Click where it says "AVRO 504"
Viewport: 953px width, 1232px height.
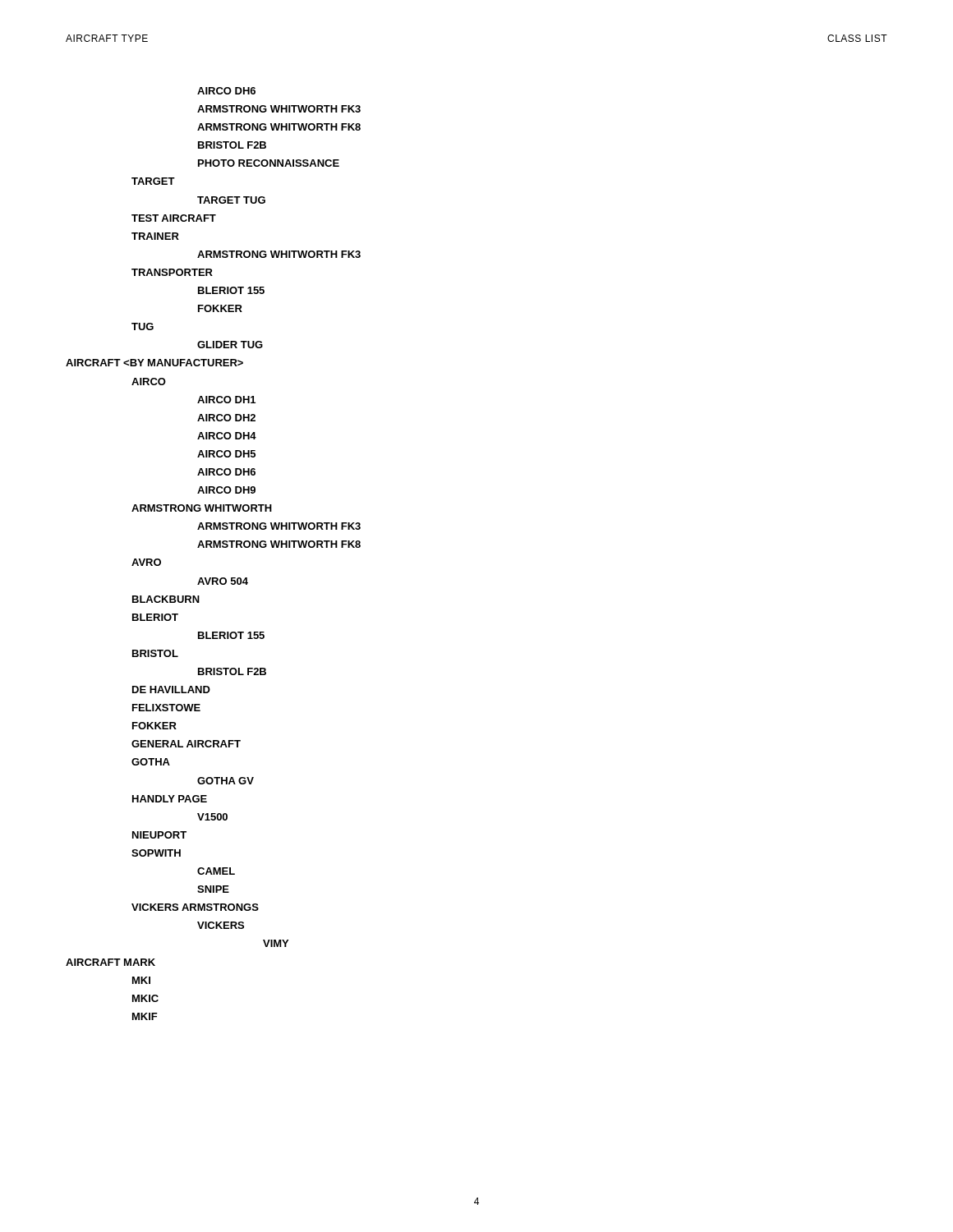coord(223,581)
